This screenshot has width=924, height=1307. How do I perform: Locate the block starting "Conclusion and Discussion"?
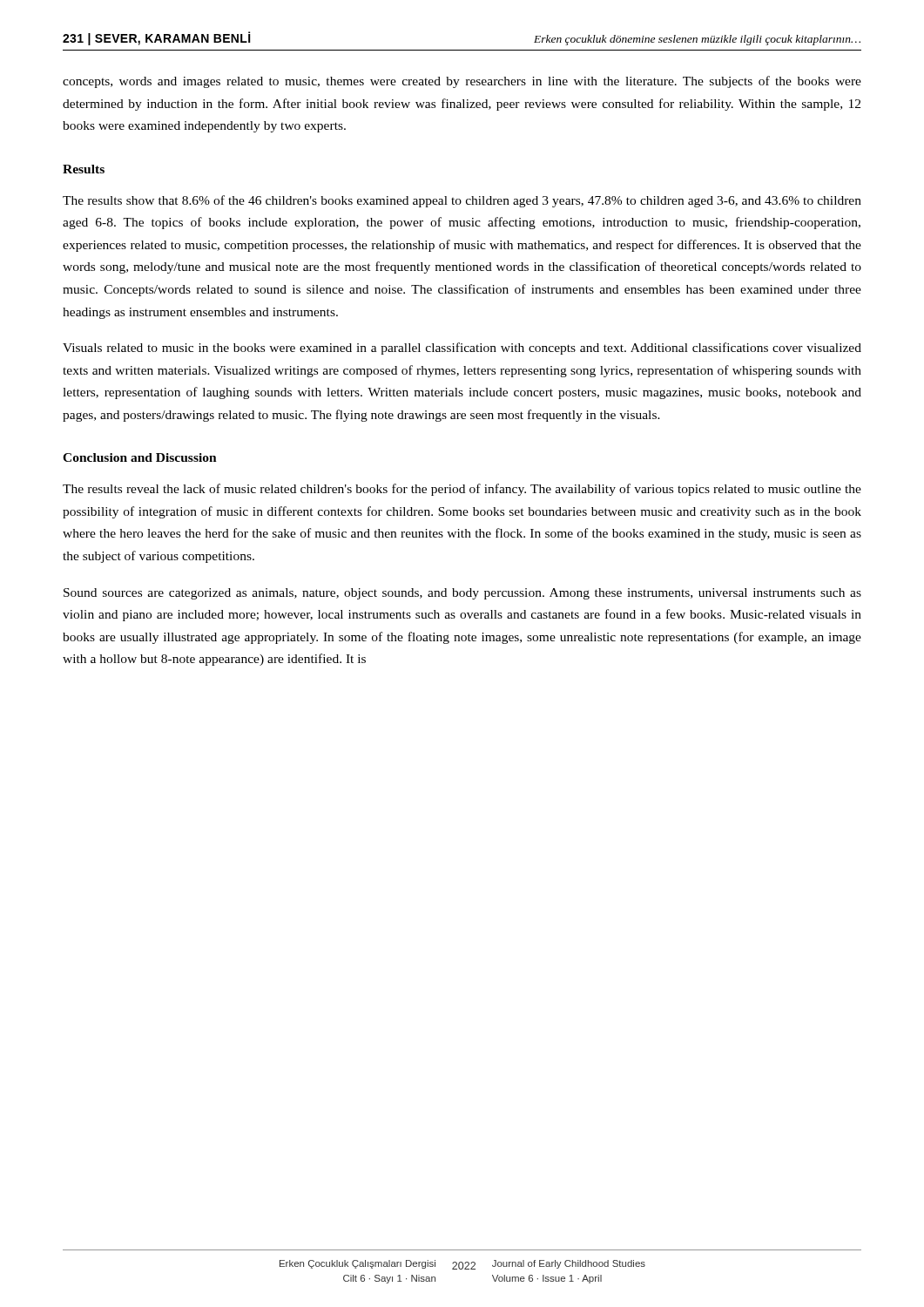click(140, 457)
